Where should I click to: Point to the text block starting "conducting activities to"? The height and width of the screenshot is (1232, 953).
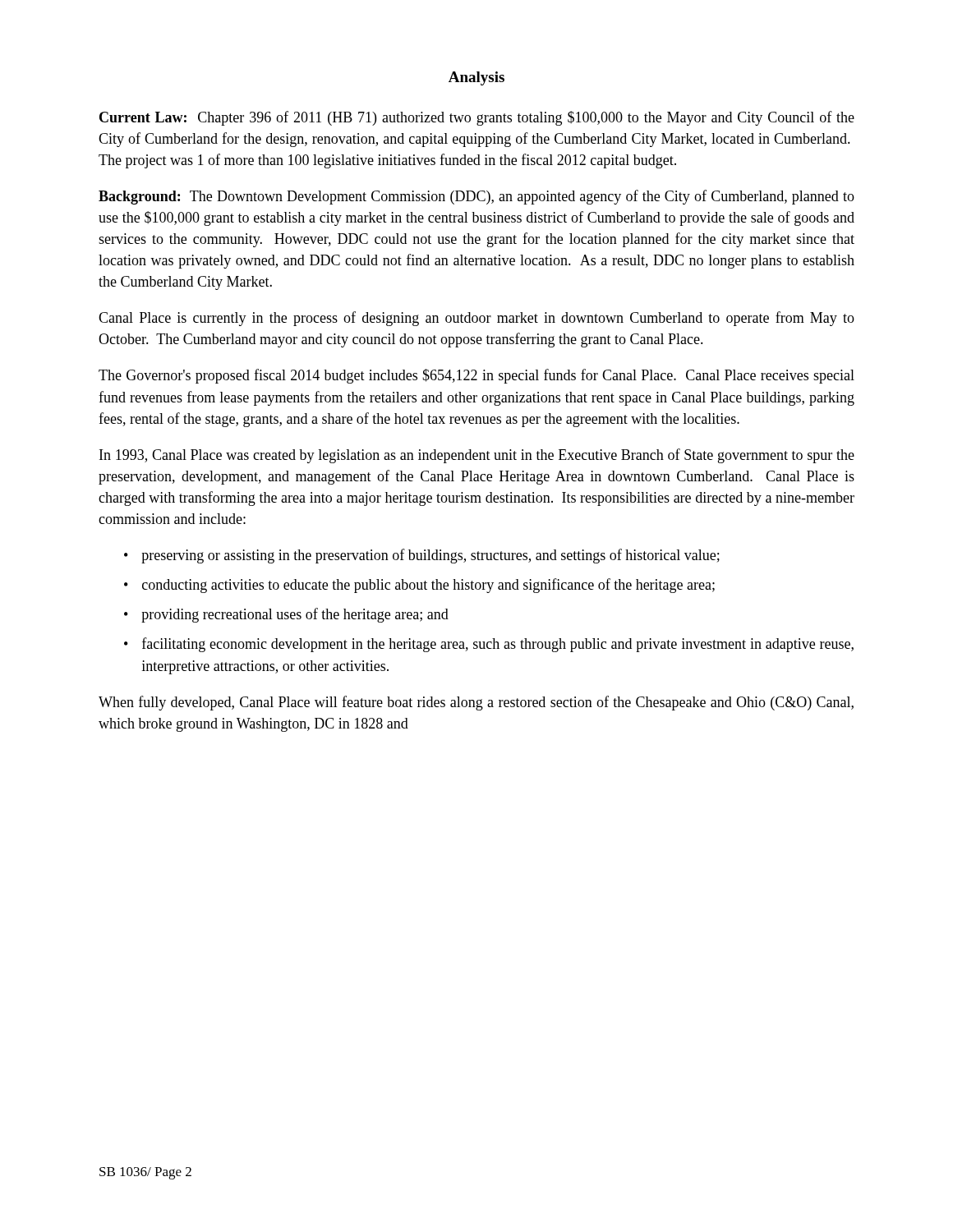(x=498, y=585)
